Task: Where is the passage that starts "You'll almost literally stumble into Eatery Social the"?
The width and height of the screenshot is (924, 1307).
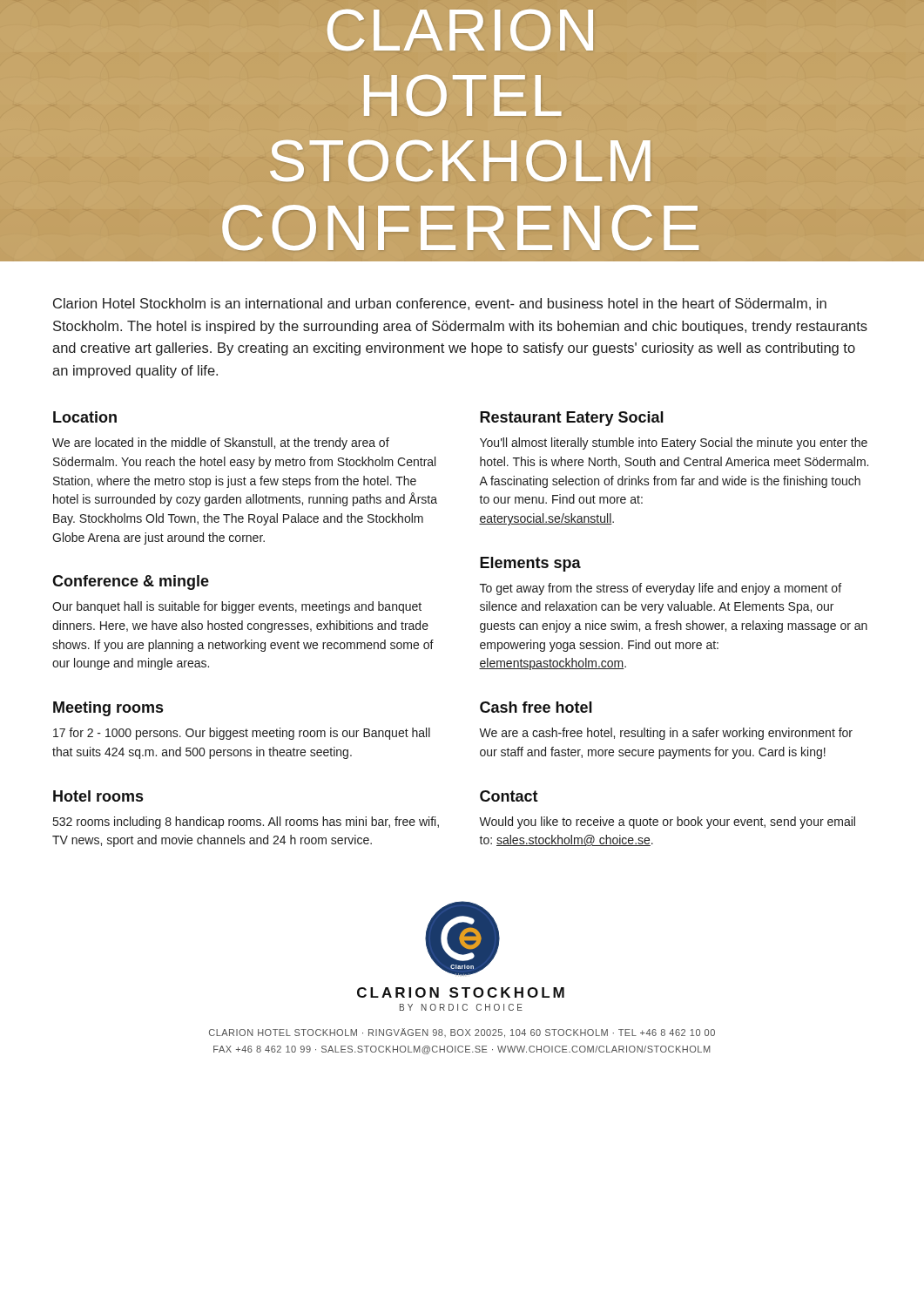Action: point(674,481)
